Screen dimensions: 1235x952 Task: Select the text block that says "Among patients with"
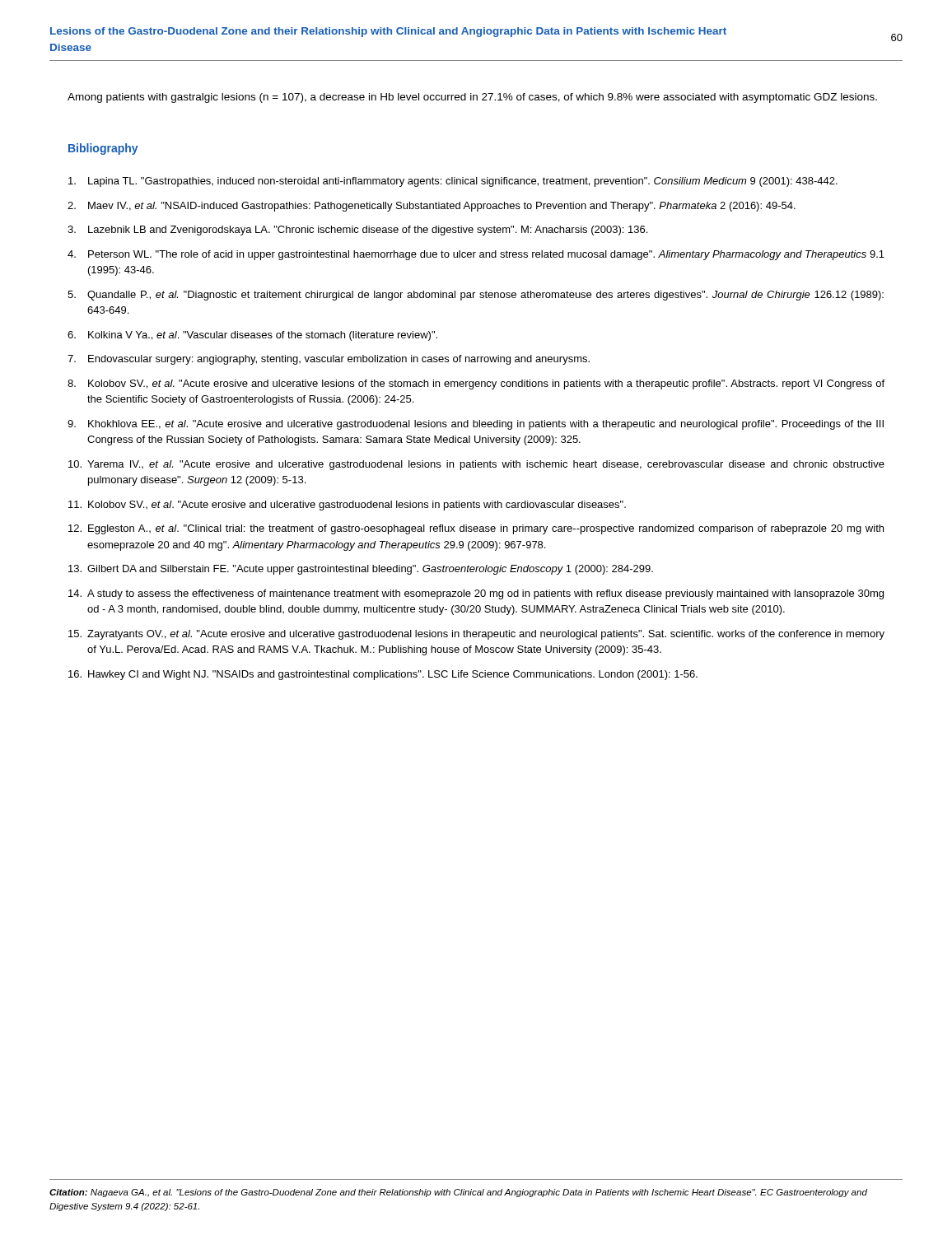pyautogui.click(x=473, y=97)
